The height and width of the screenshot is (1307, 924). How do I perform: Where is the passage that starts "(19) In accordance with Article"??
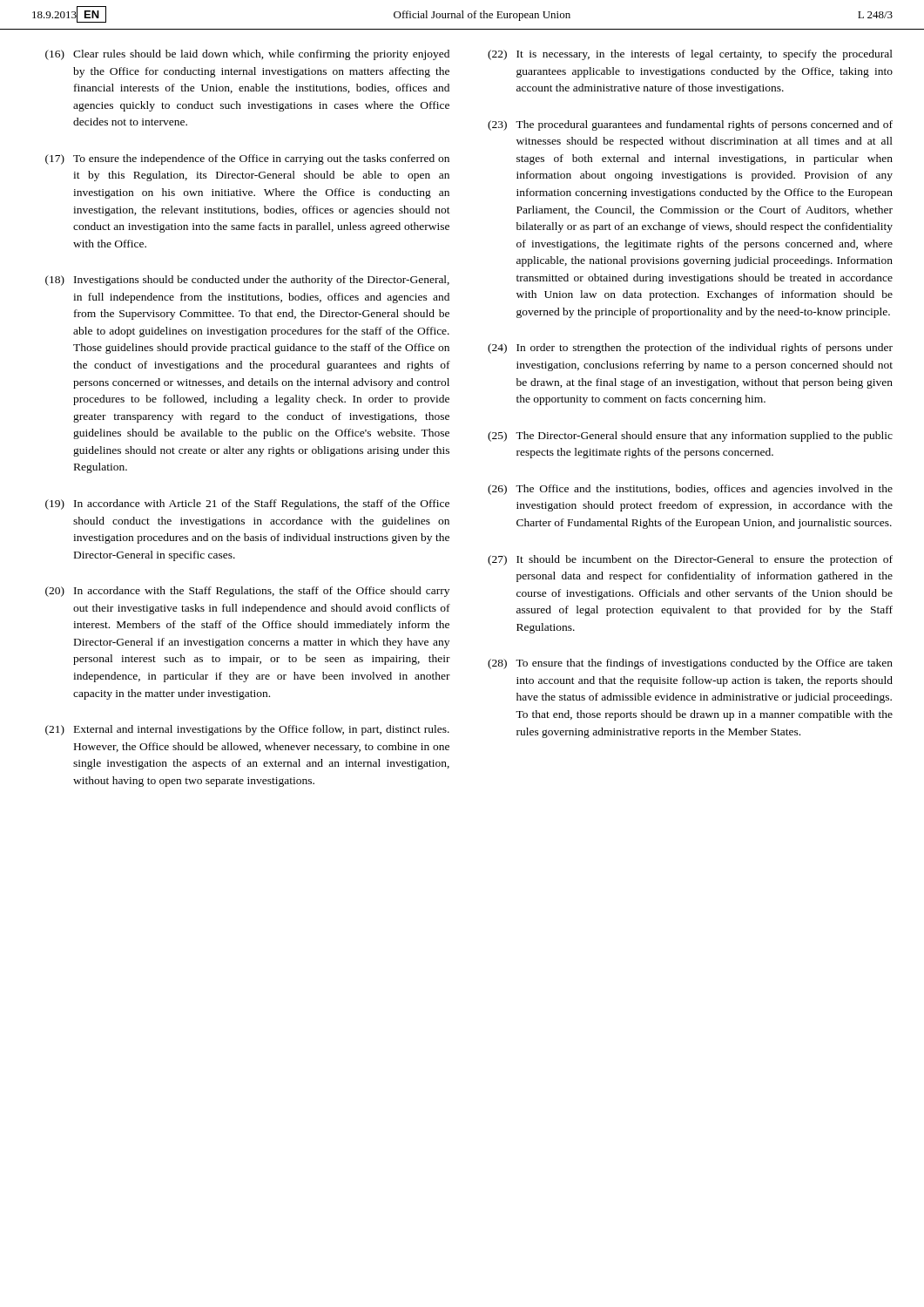tap(241, 529)
